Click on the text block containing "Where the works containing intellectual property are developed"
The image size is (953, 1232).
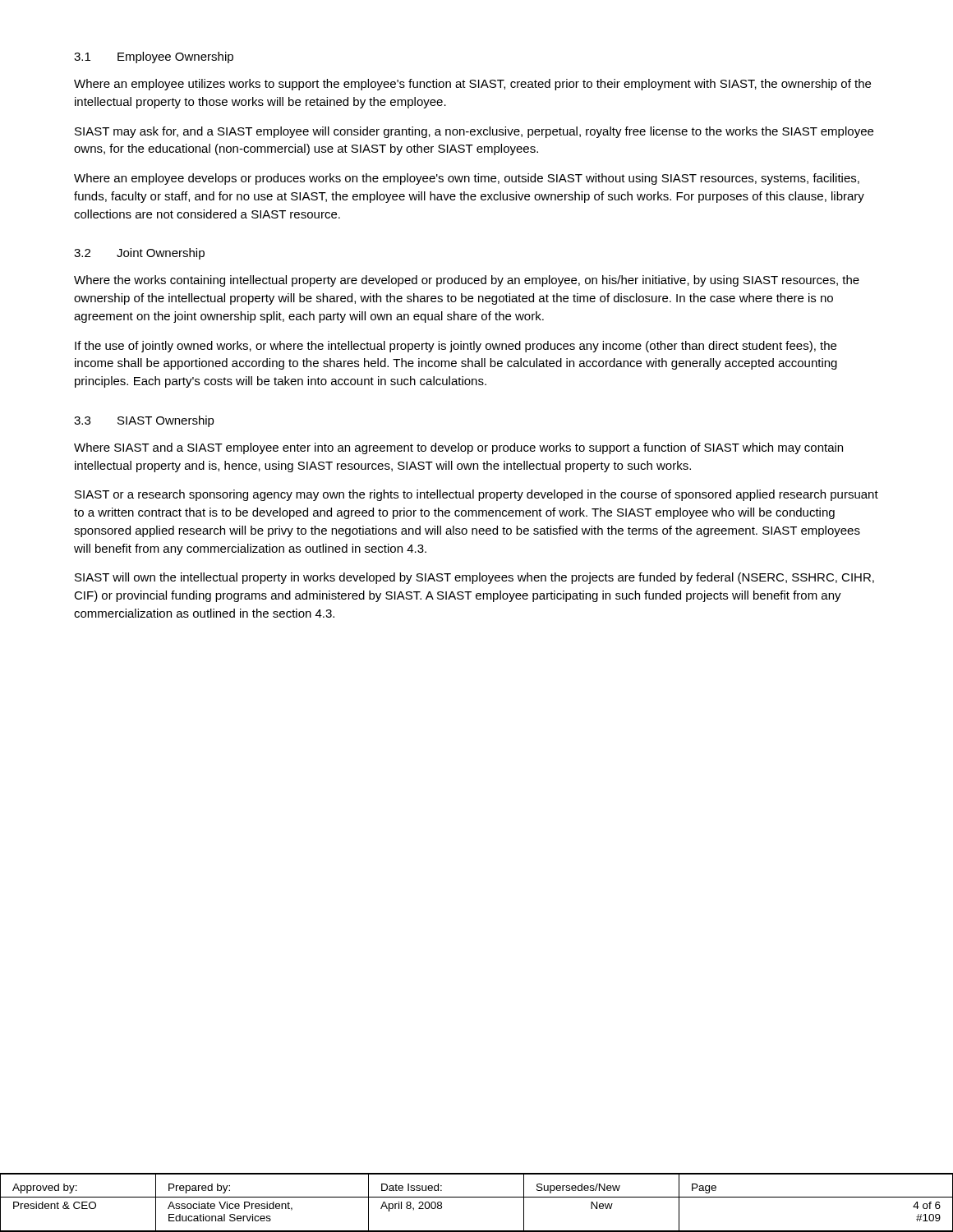coord(467,298)
